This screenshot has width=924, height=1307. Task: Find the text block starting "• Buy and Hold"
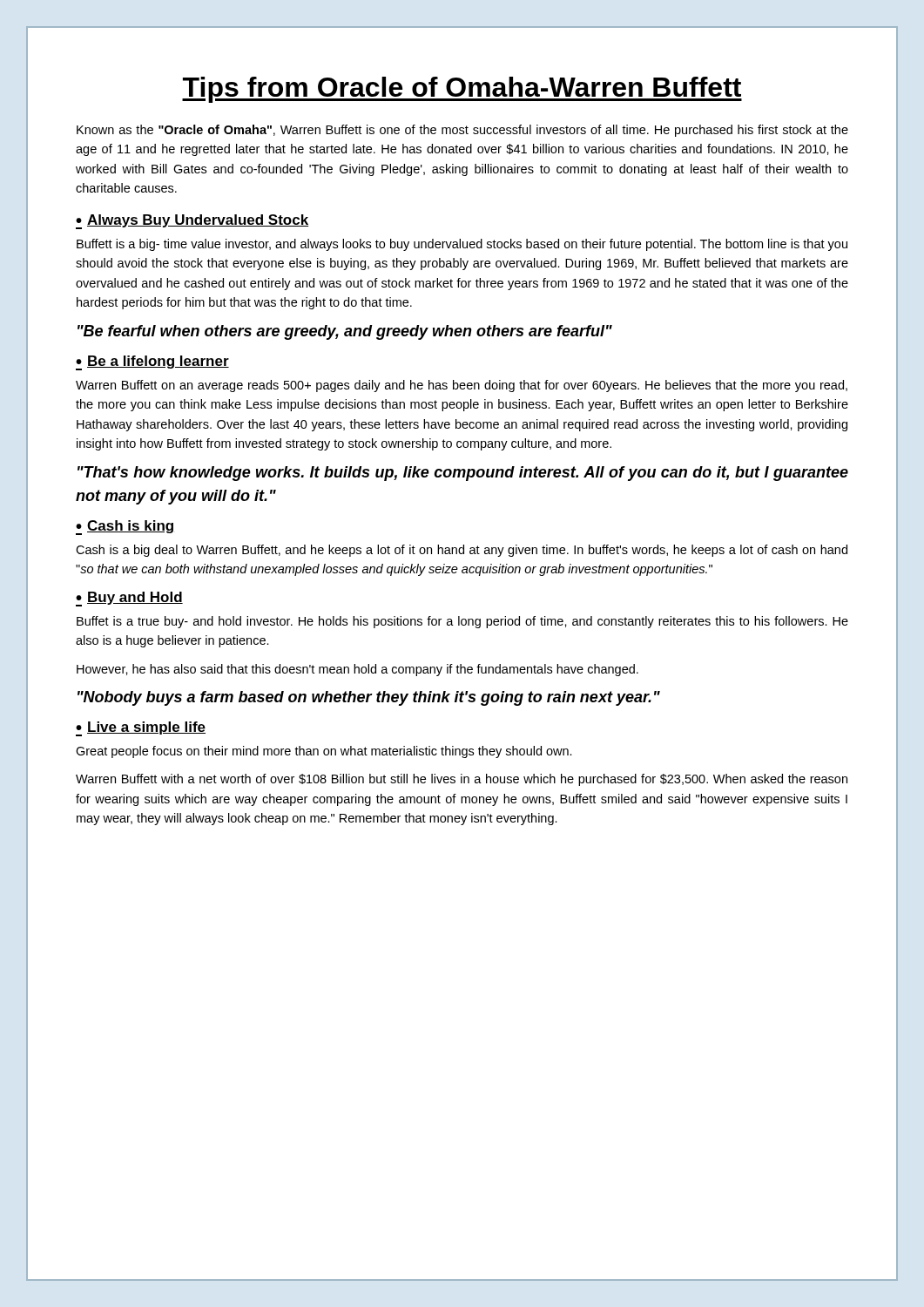(x=129, y=598)
